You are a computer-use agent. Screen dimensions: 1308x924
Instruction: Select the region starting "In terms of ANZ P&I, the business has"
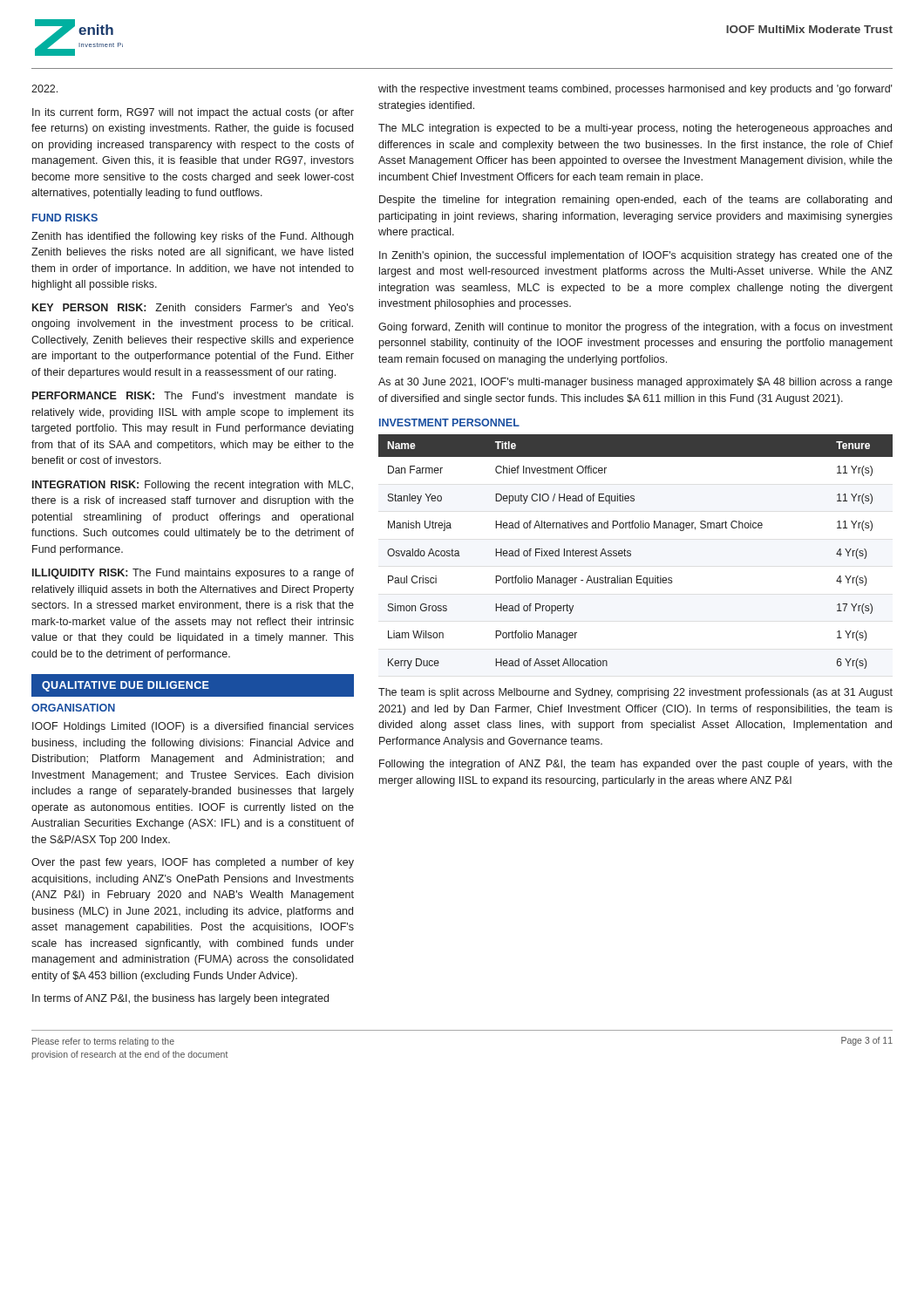click(x=193, y=999)
